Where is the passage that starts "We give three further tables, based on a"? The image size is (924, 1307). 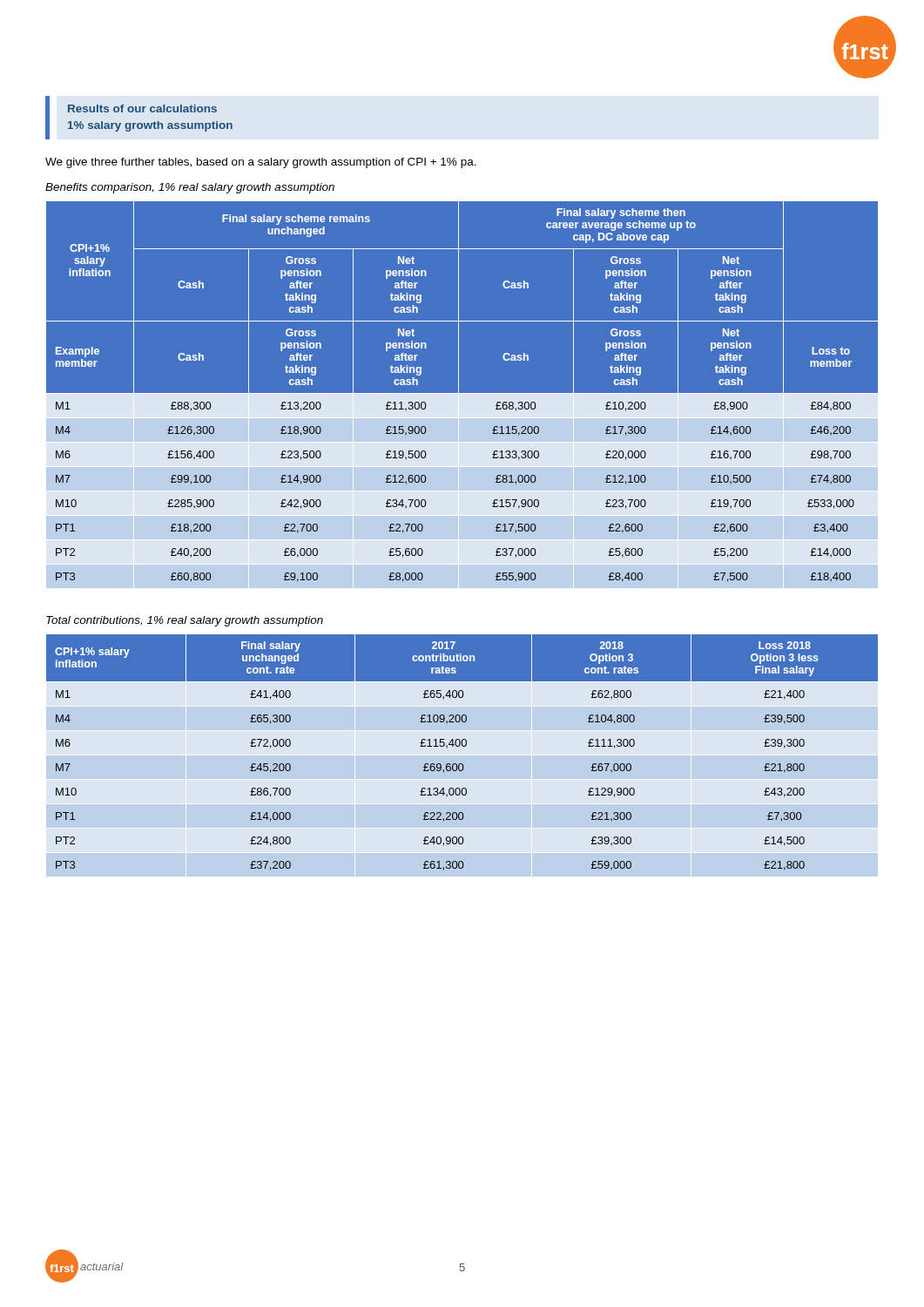pos(261,161)
